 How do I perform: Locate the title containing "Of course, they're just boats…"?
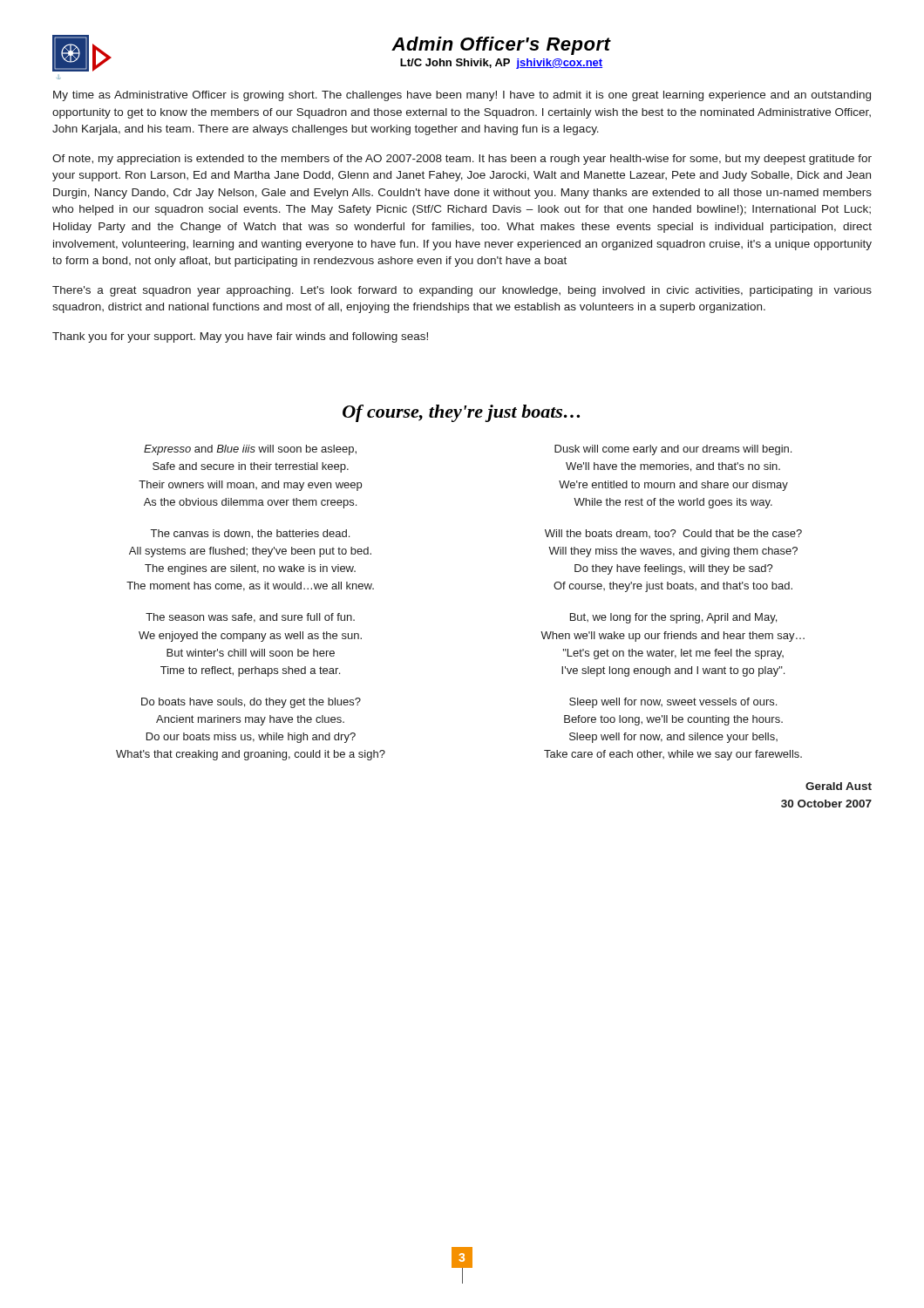pos(462,411)
